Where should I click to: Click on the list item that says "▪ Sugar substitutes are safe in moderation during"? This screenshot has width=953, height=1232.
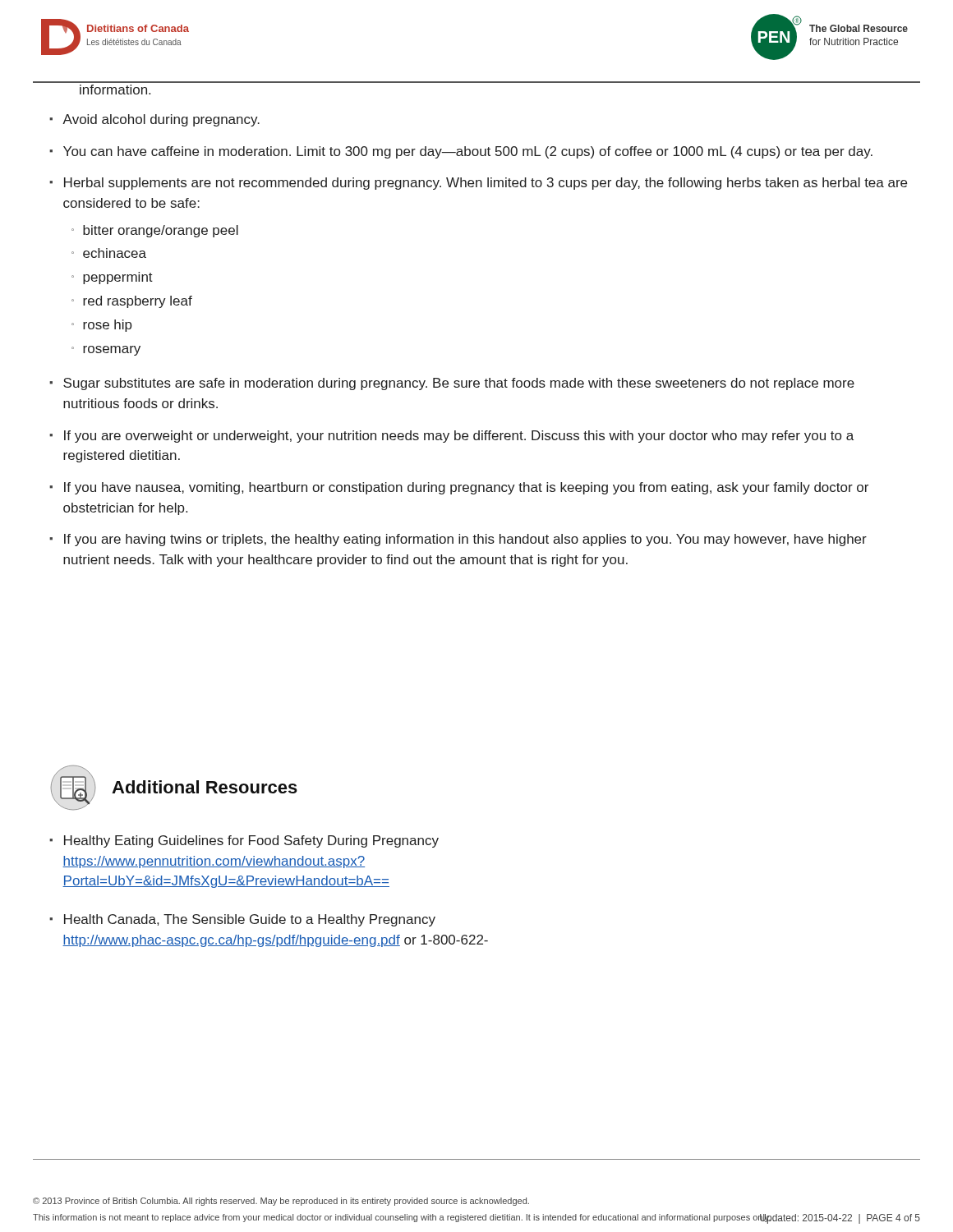point(481,394)
